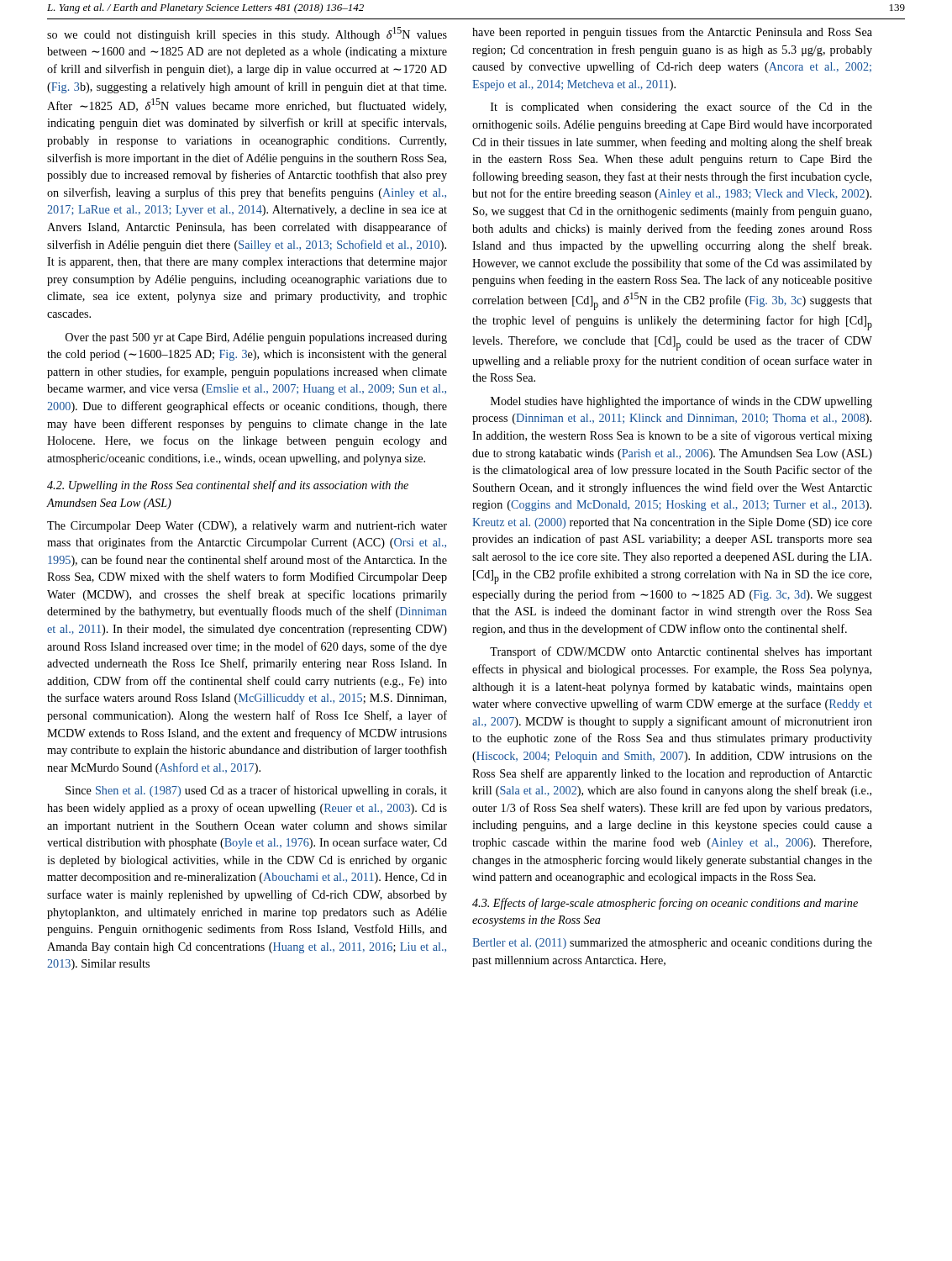The height and width of the screenshot is (1261, 952).
Task: Find the text block containing "Since Shen et al."
Action: pyautogui.click(x=247, y=877)
